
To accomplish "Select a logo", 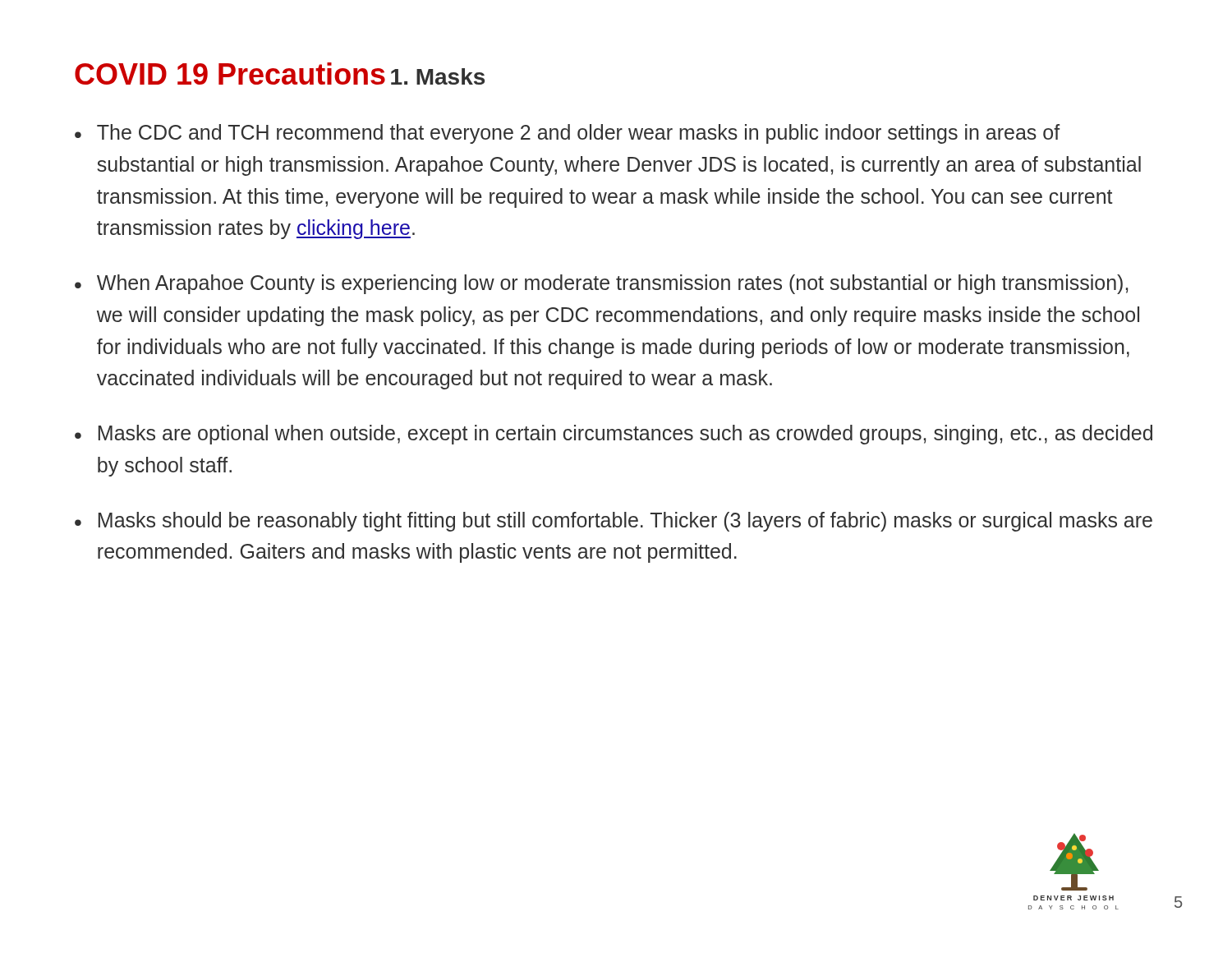I will tap(1076, 874).
